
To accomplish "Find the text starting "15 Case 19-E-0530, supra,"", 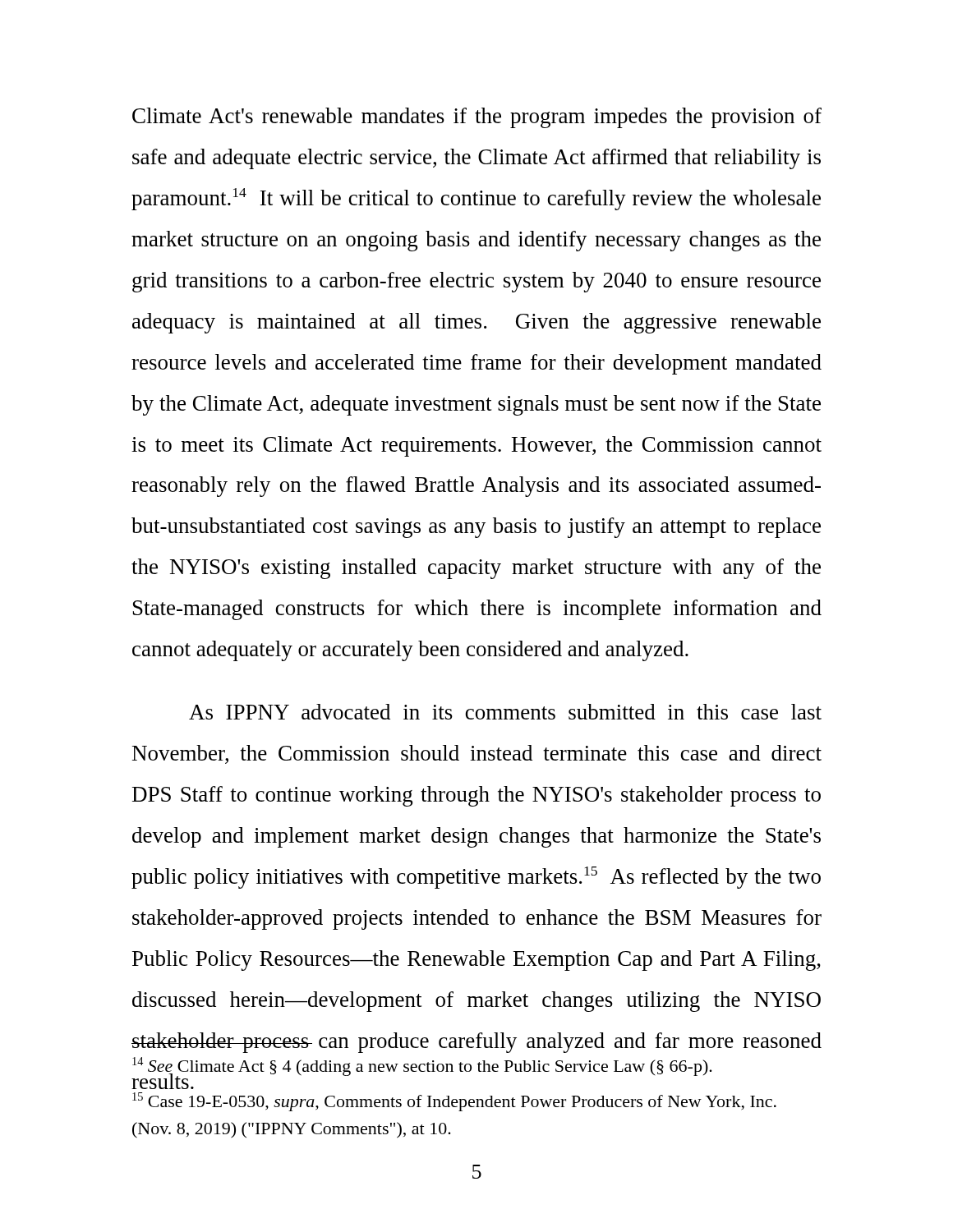I will point(454,1114).
